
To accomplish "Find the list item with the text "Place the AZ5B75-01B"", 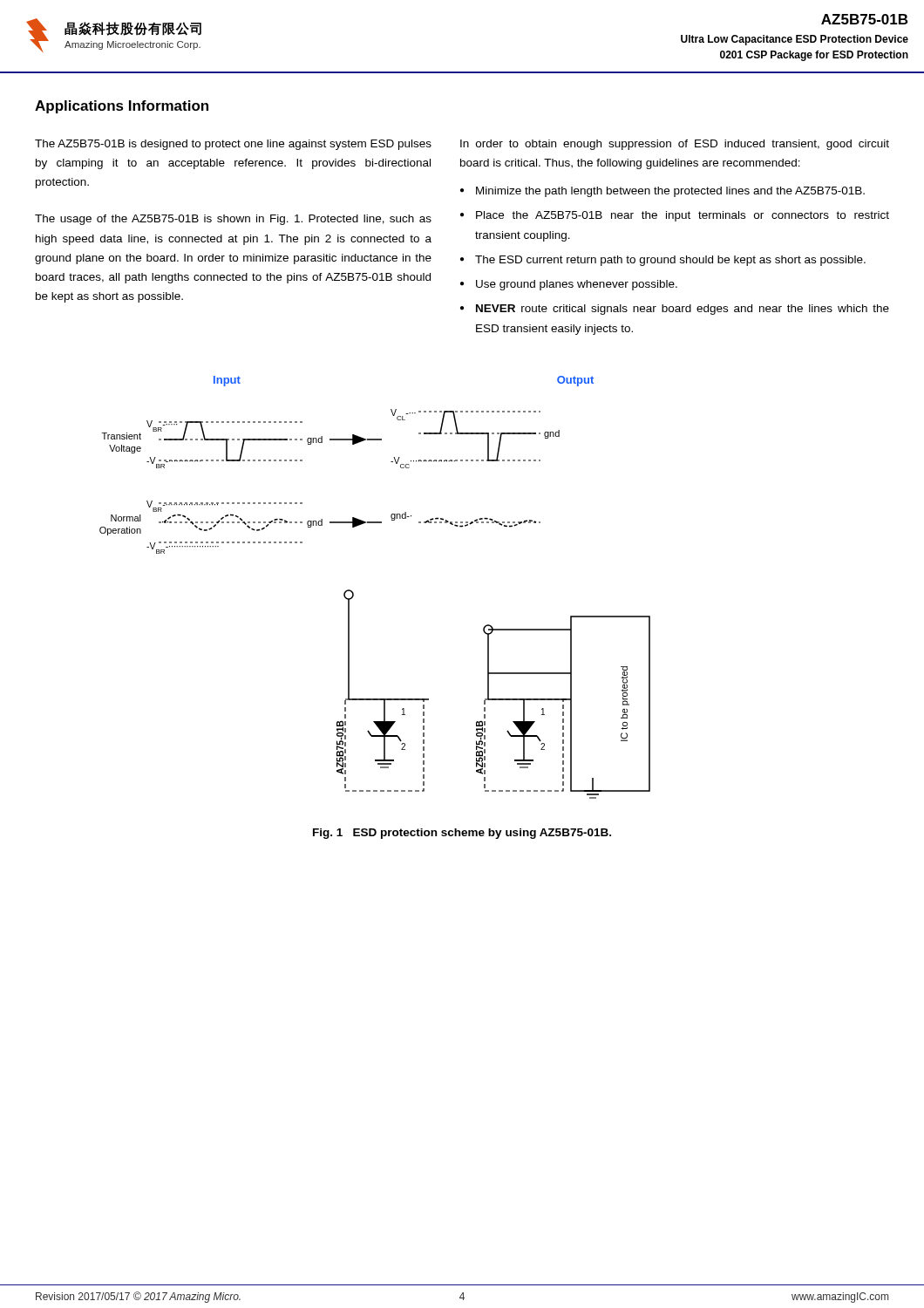I will (682, 225).
